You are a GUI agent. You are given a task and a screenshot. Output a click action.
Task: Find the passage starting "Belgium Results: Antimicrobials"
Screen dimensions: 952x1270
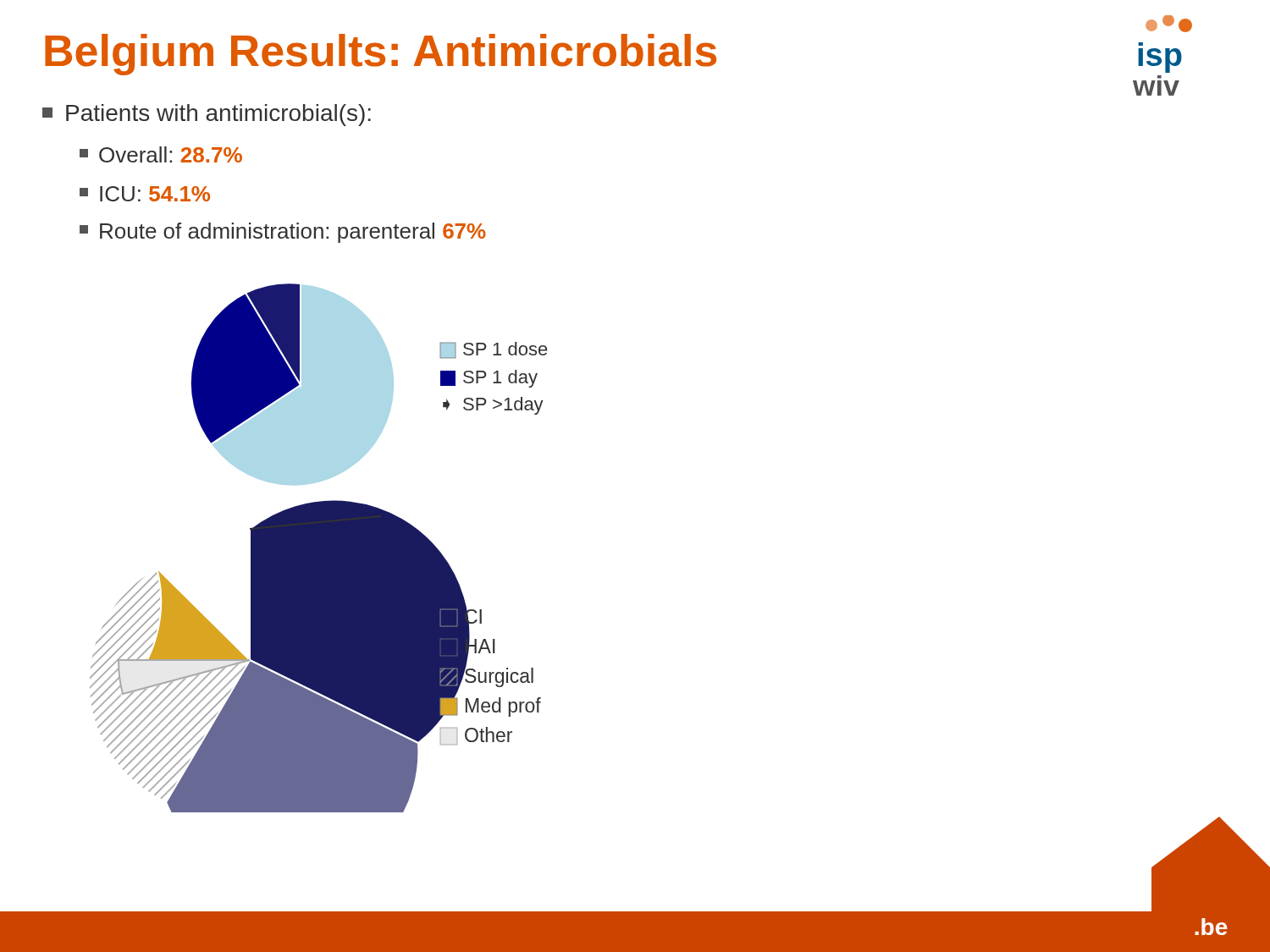coord(380,51)
